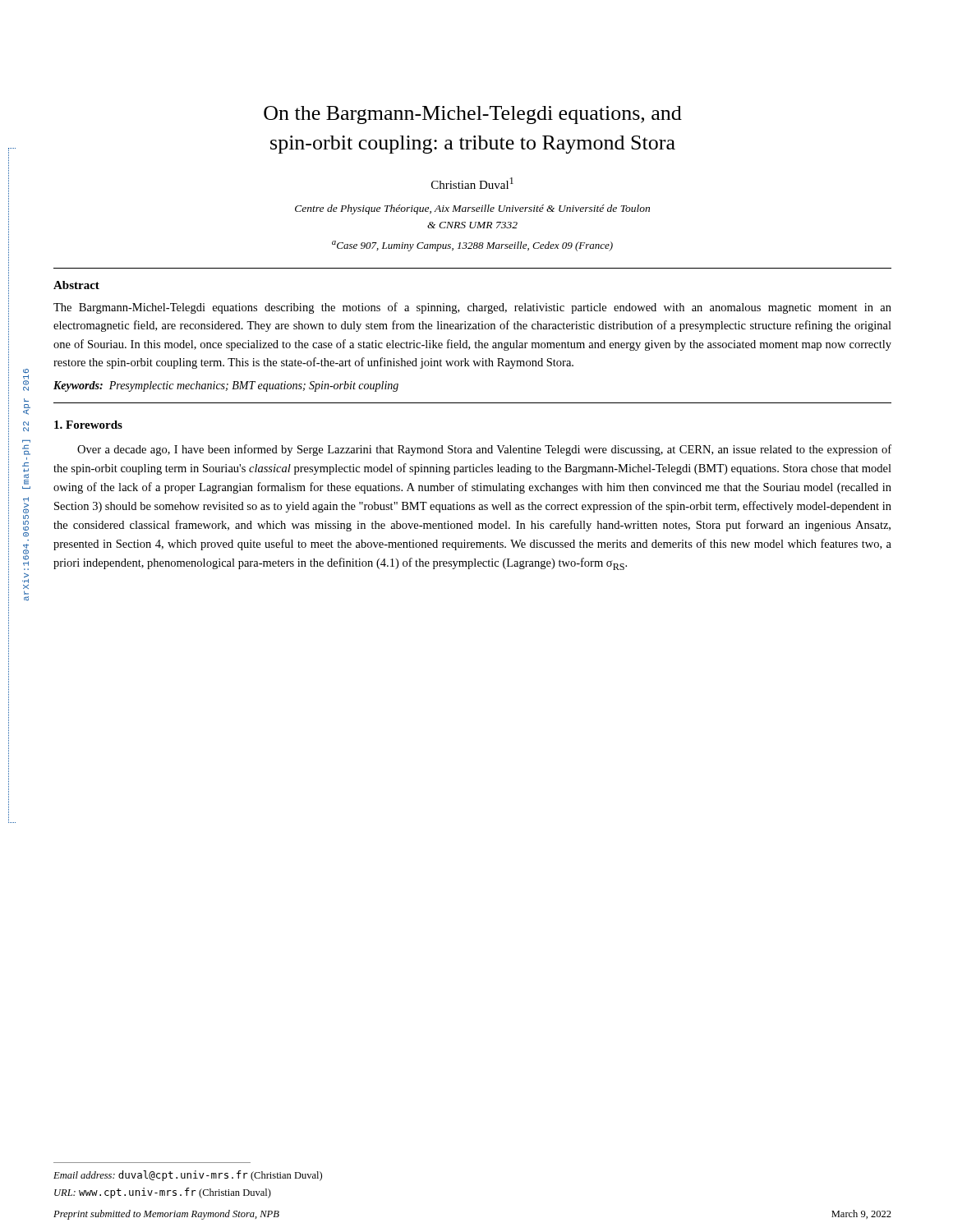This screenshot has height=1232, width=953.
Task: Click the passage that begins "The Bargmann-Michel-Telegdi equations describing the motions of a"
Action: pyautogui.click(x=472, y=334)
